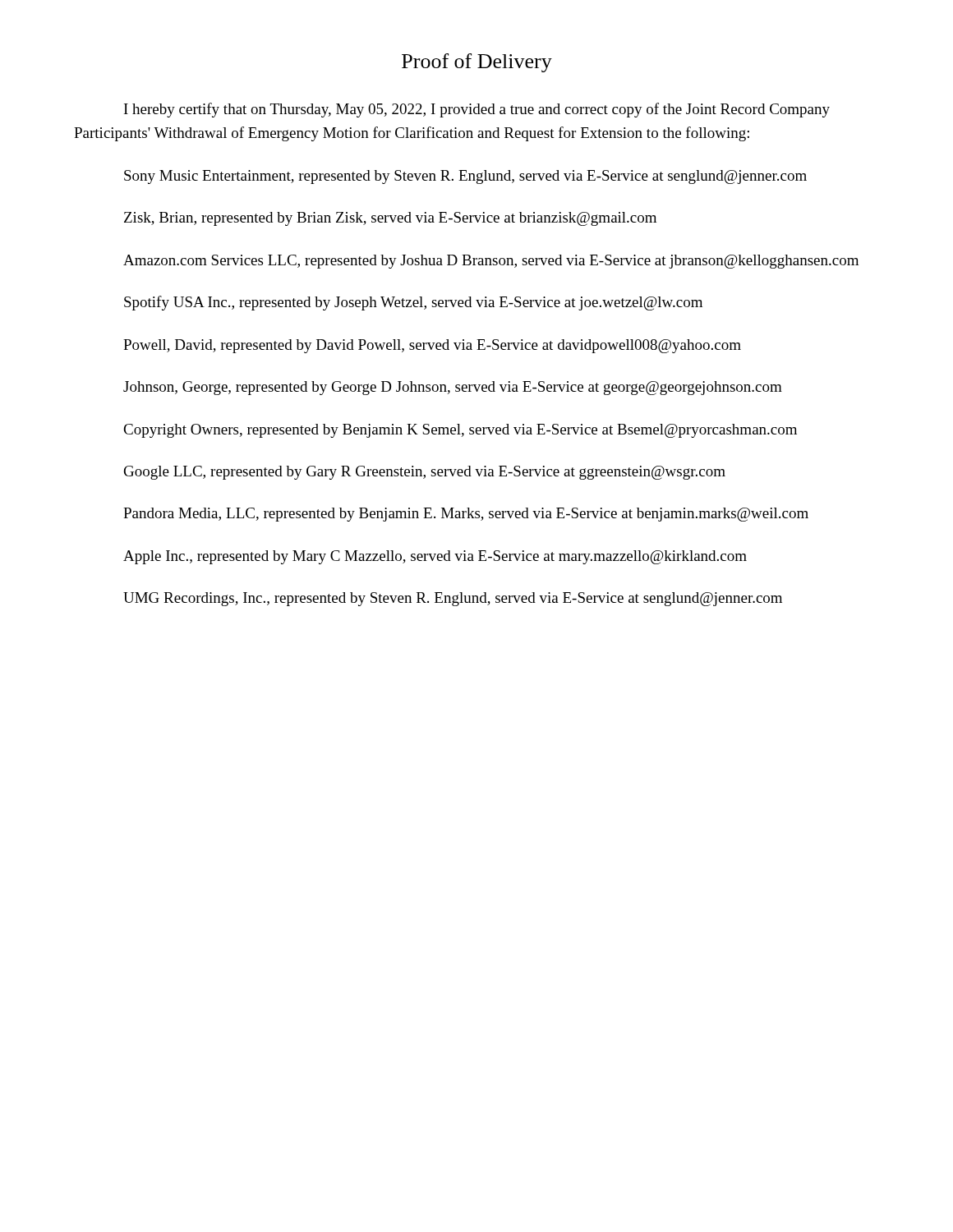Point to the block beginning "Spotify USA Inc., represented by Joseph Wetzel, served"
This screenshot has height=1232, width=953.
coord(476,302)
